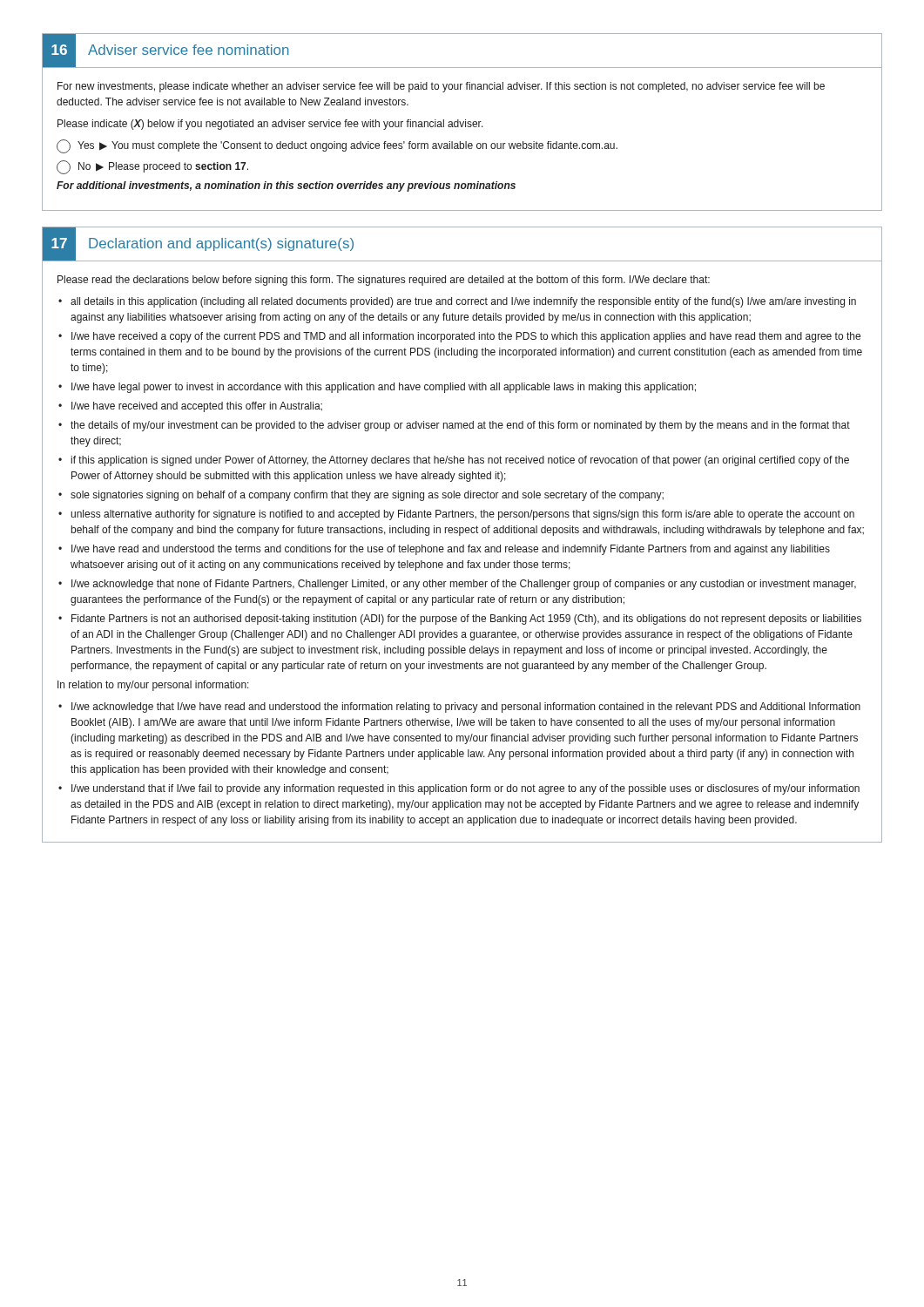924x1307 pixels.
Task: Locate the passage starting "I/we acknowledge that I/we have read"
Action: [x=466, y=738]
